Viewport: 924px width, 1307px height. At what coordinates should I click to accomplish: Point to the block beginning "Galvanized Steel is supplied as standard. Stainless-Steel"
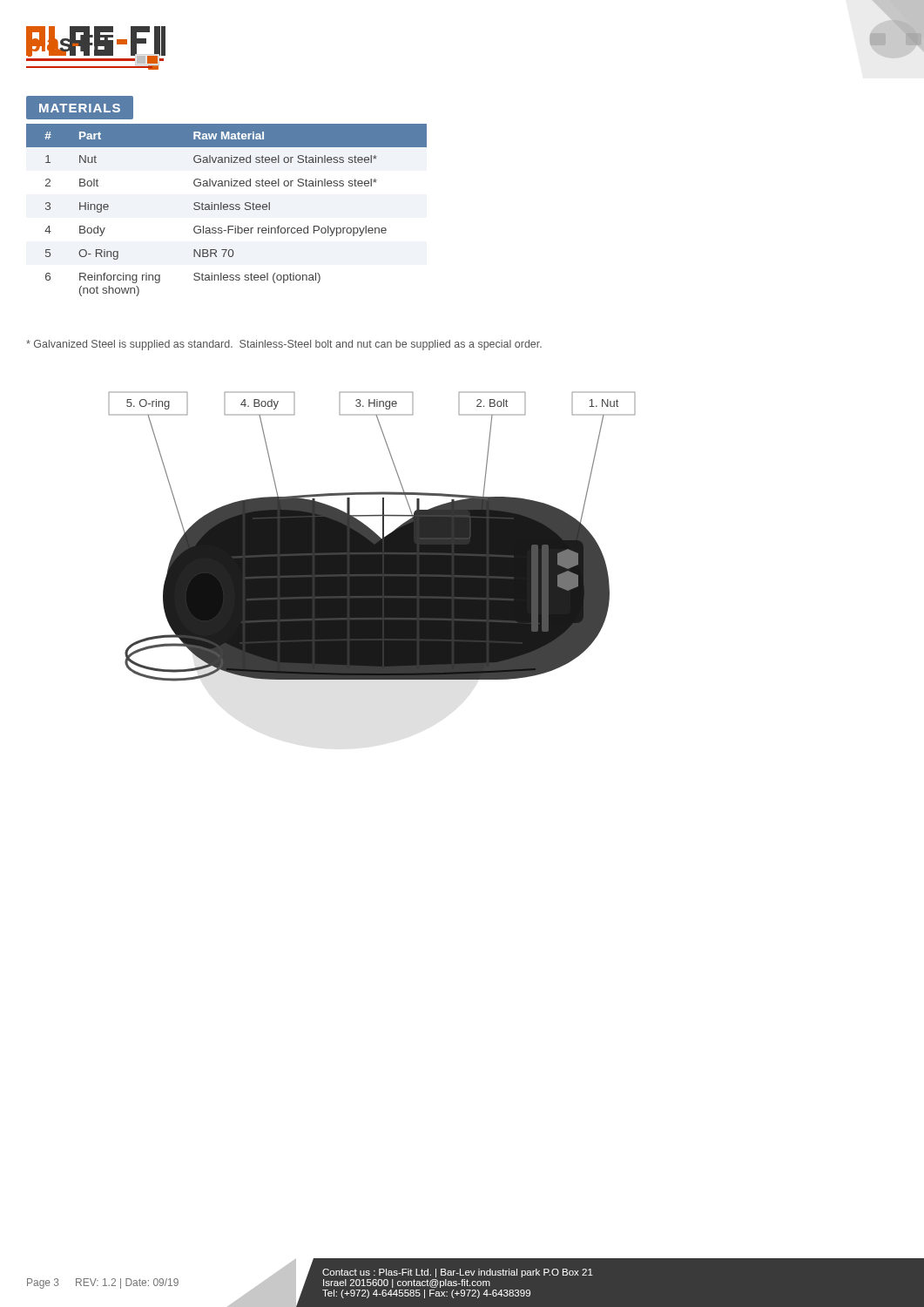click(x=284, y=344)
